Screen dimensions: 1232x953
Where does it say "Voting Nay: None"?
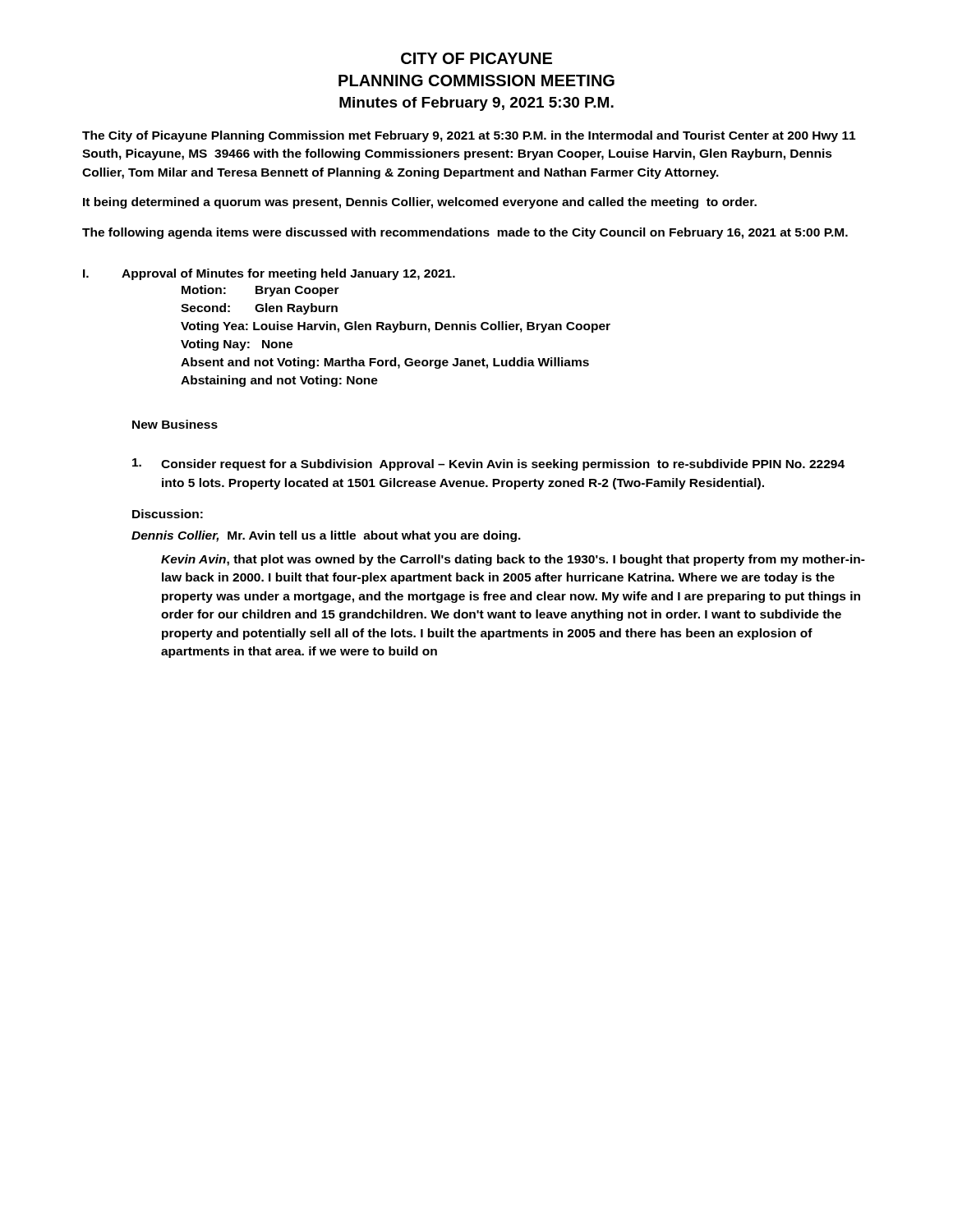(x=237, y=344)
